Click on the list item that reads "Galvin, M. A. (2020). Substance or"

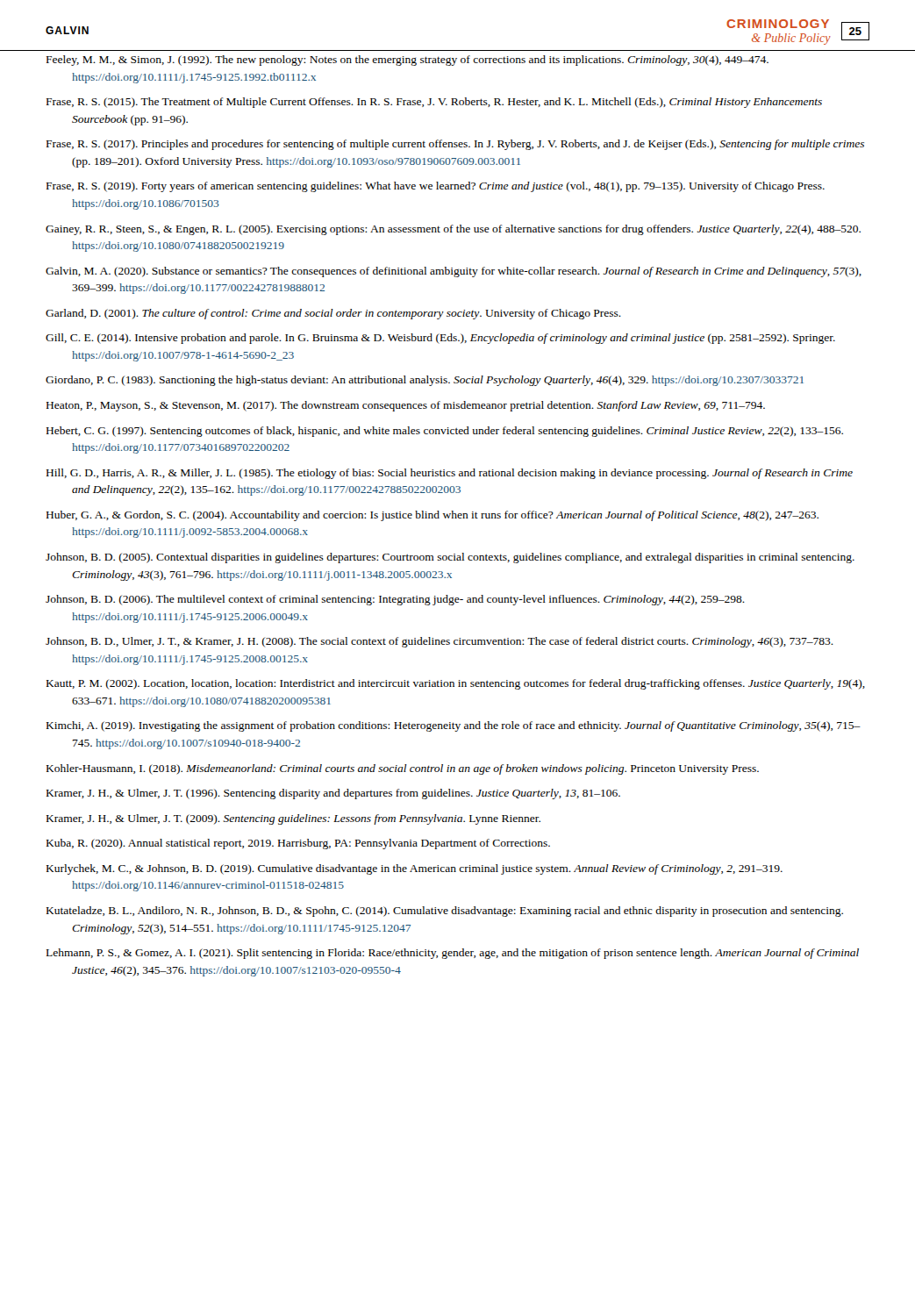click(454, 279)
